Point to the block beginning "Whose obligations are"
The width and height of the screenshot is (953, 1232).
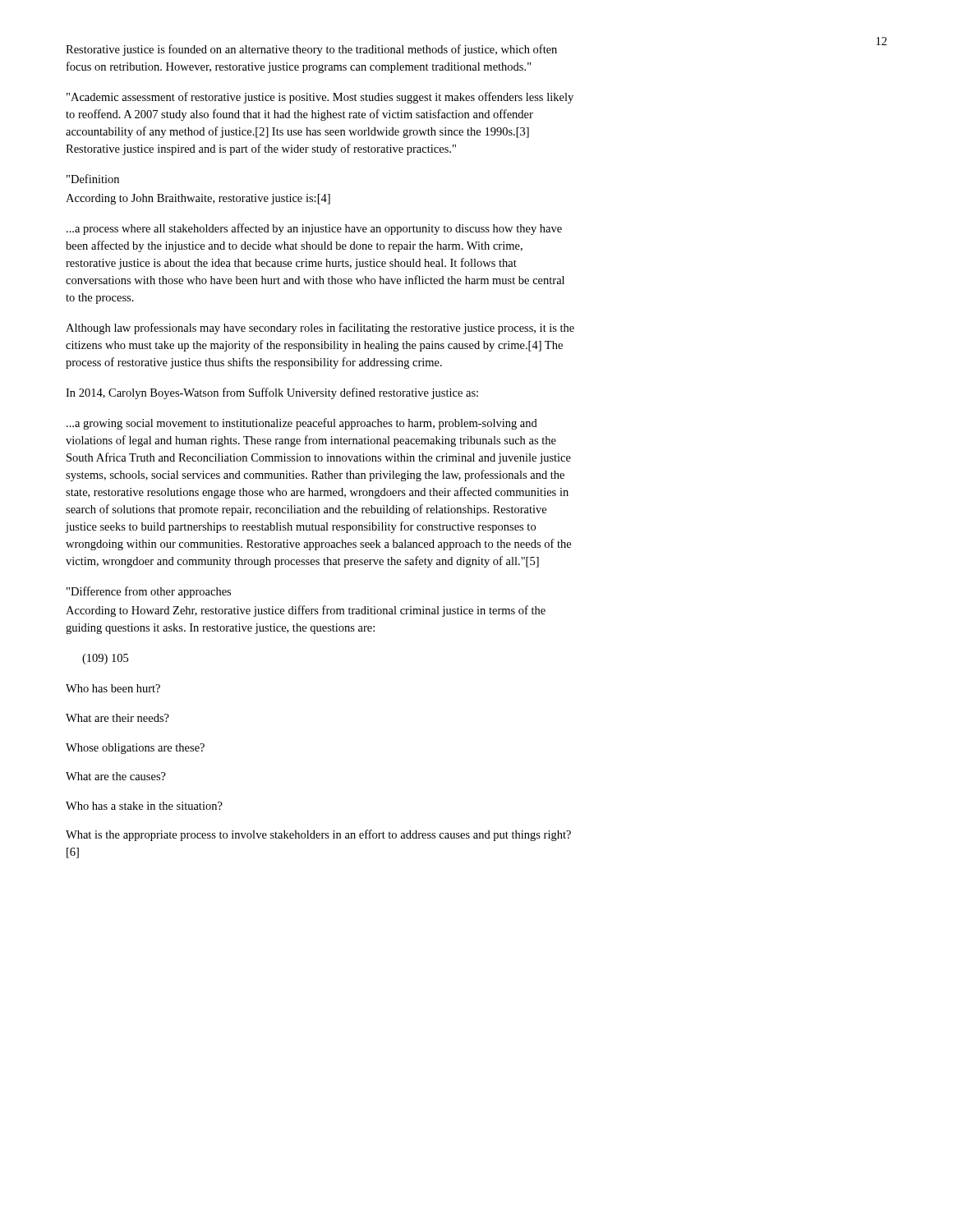tap(135, 749)
